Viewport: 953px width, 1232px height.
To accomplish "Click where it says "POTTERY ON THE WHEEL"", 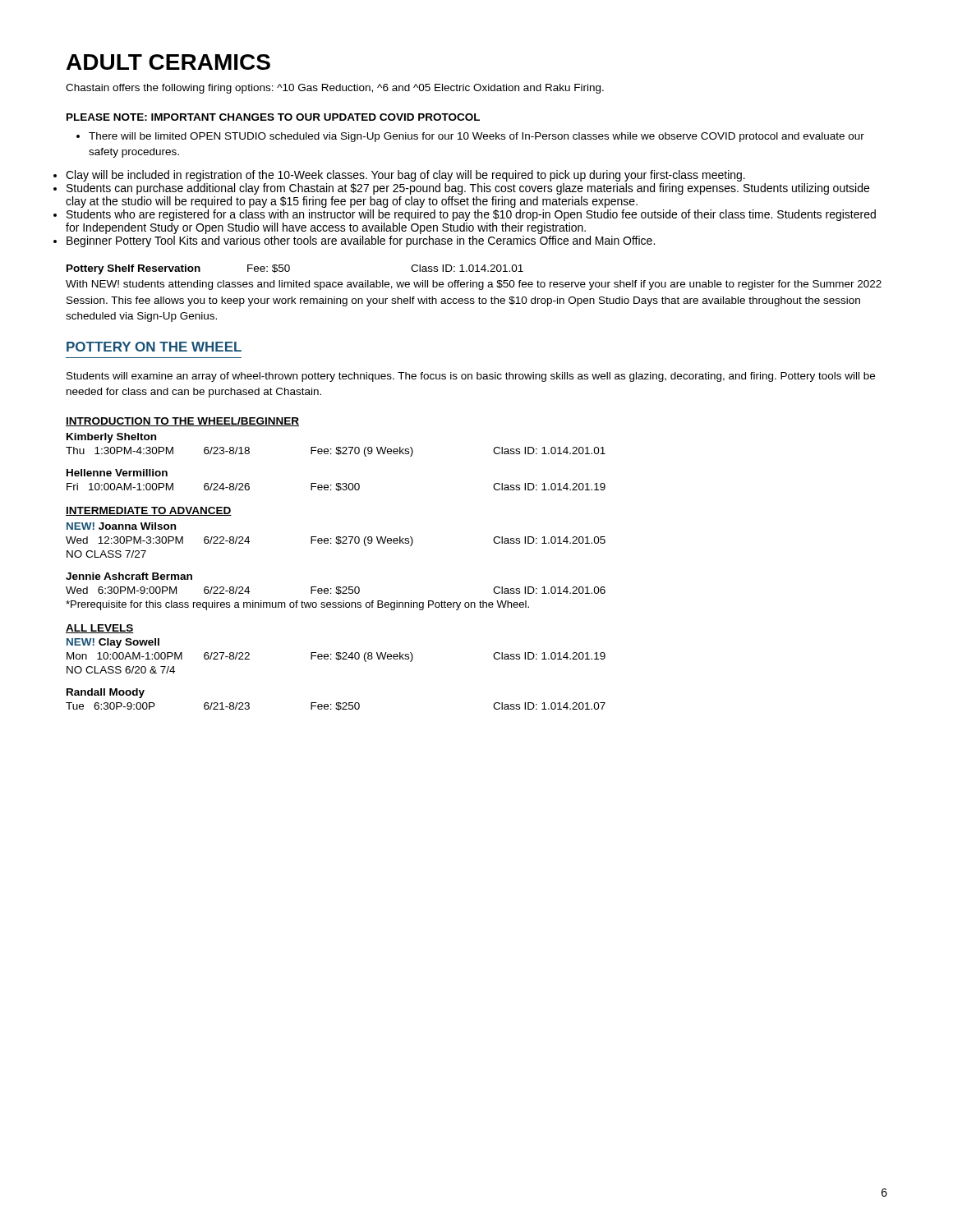I will [154, 347].
